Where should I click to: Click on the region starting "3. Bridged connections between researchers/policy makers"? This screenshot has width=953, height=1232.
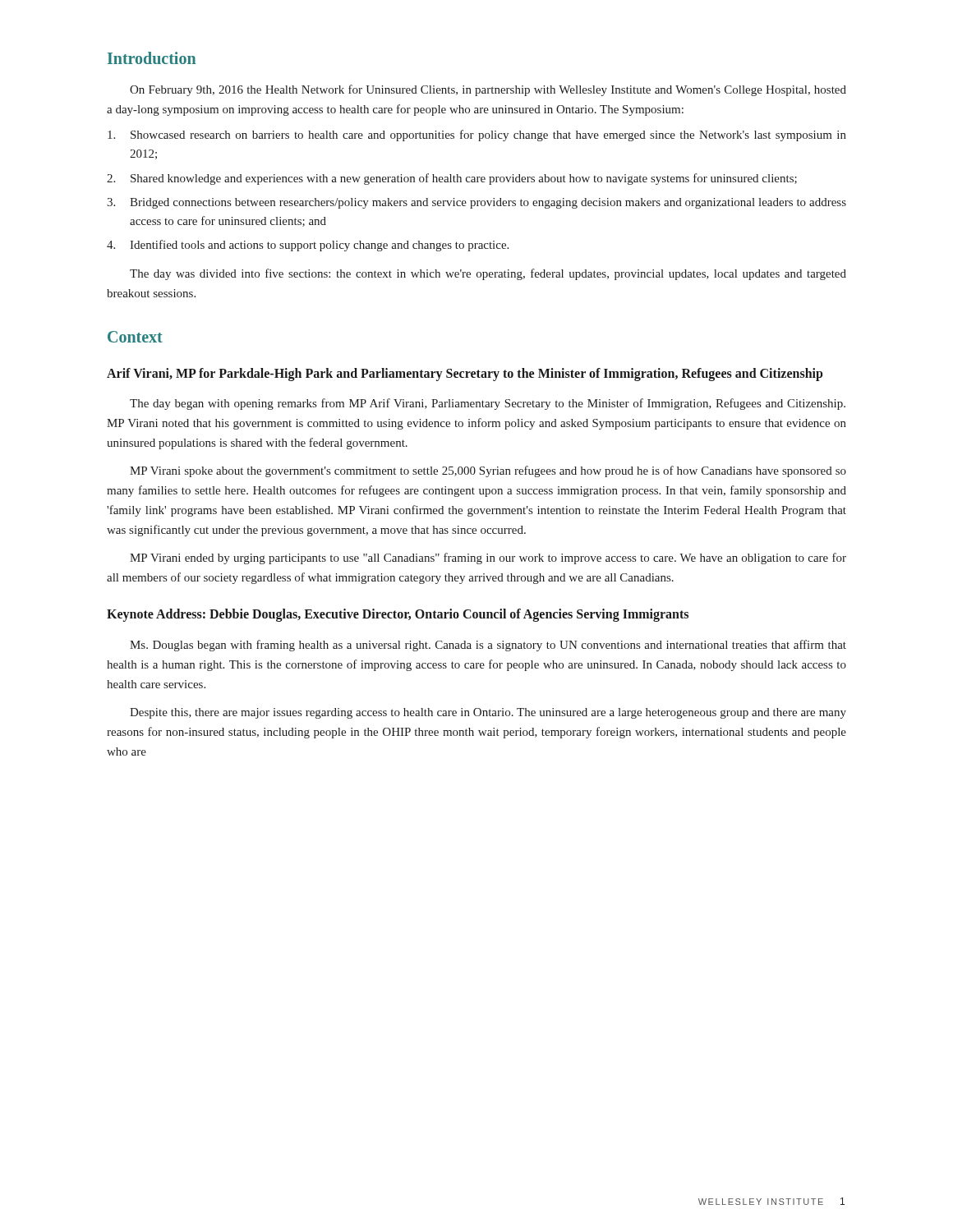[476, 212]
